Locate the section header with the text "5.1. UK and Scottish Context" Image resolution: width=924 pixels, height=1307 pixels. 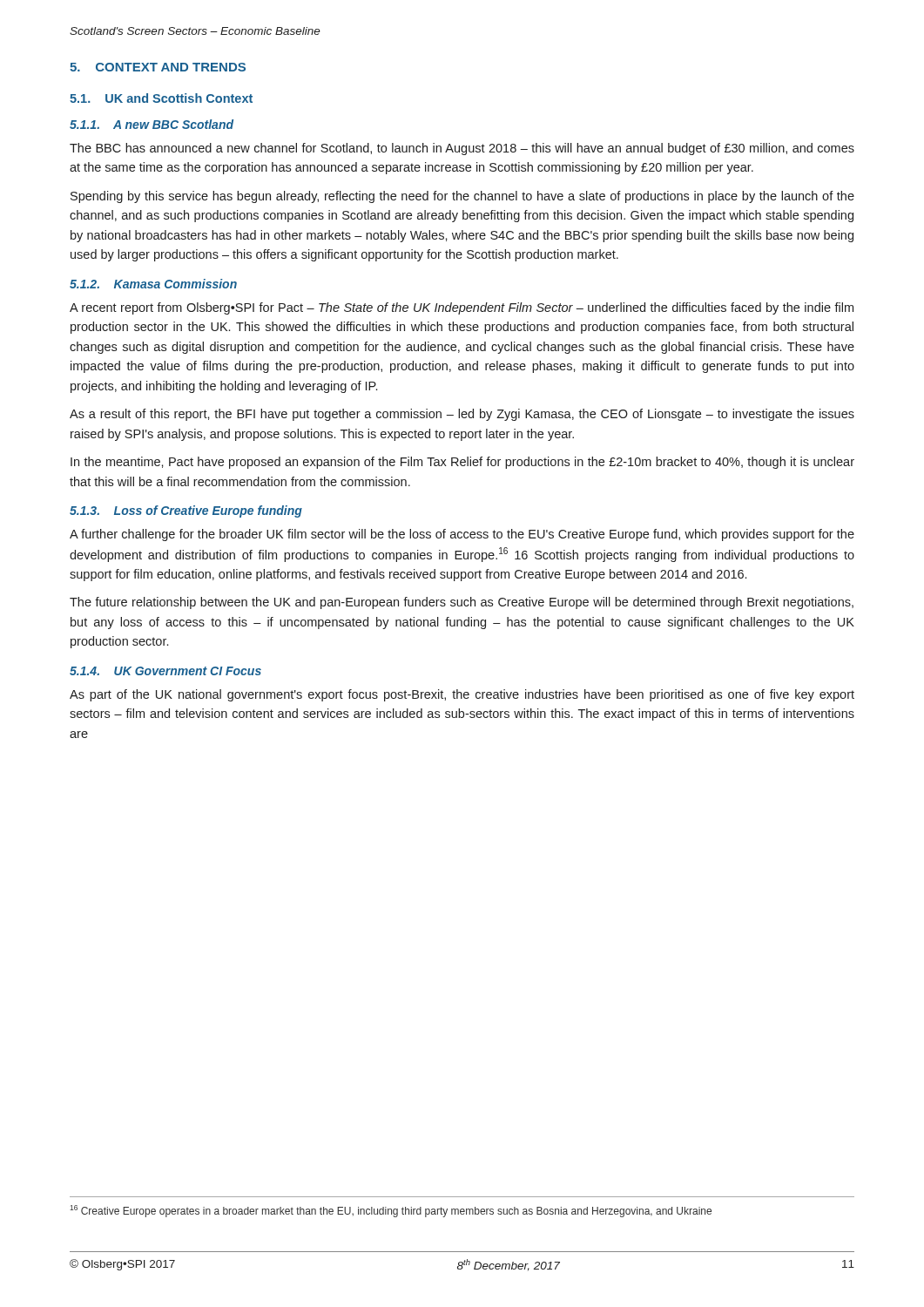click(161, 98)
